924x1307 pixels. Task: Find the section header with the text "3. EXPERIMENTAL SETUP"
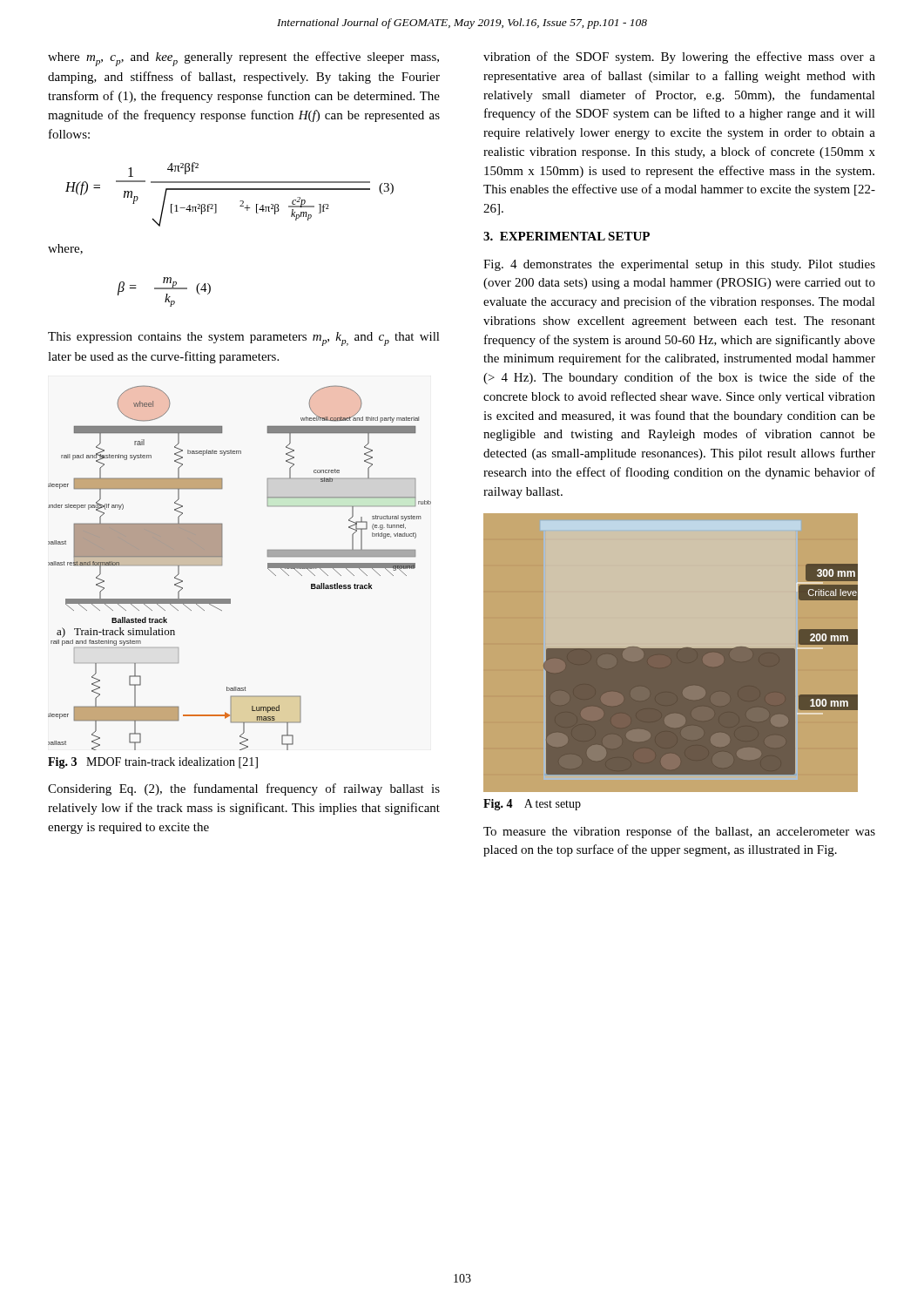click(x=567, y=236)
